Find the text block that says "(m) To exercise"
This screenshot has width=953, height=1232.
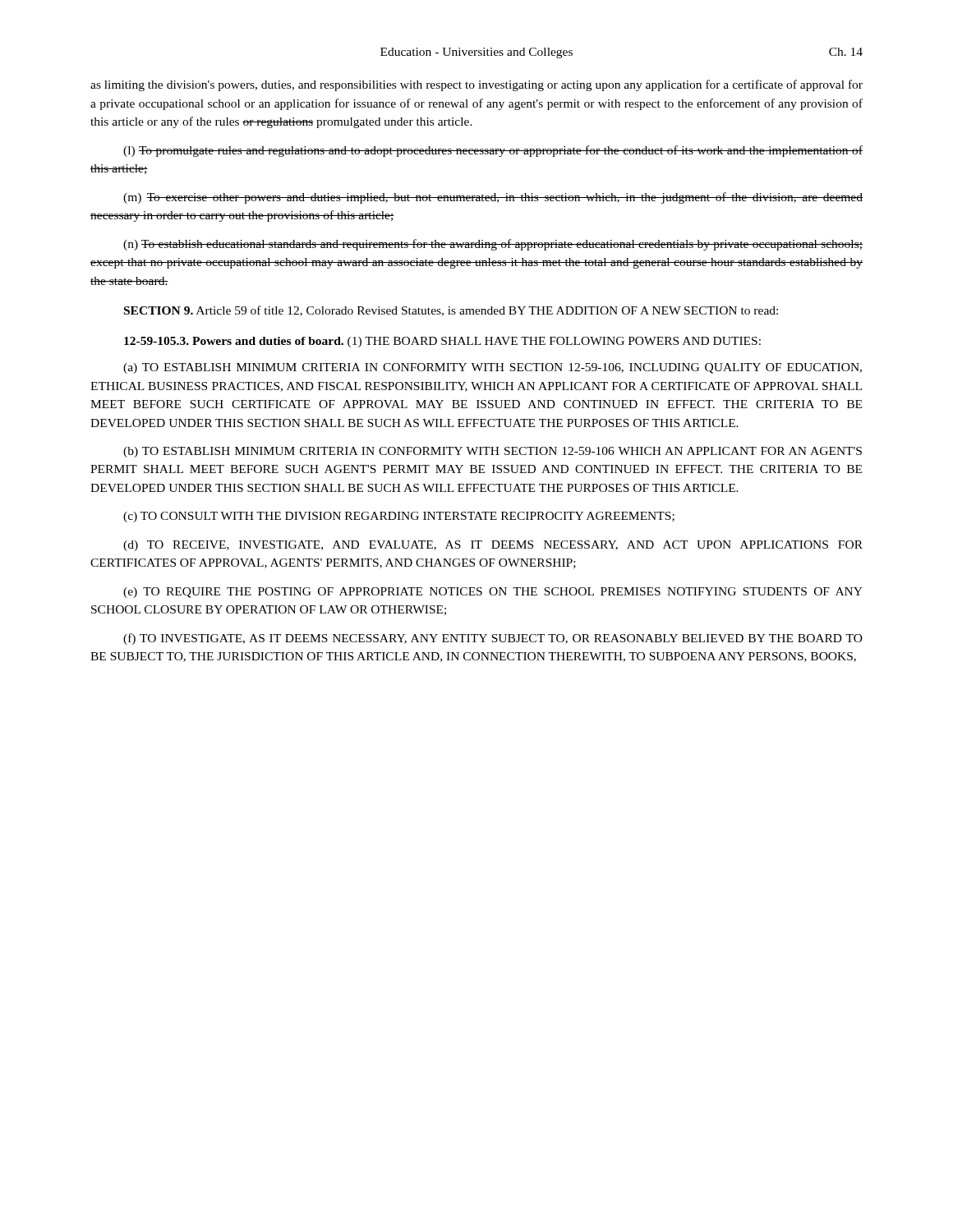coord(476,206)
